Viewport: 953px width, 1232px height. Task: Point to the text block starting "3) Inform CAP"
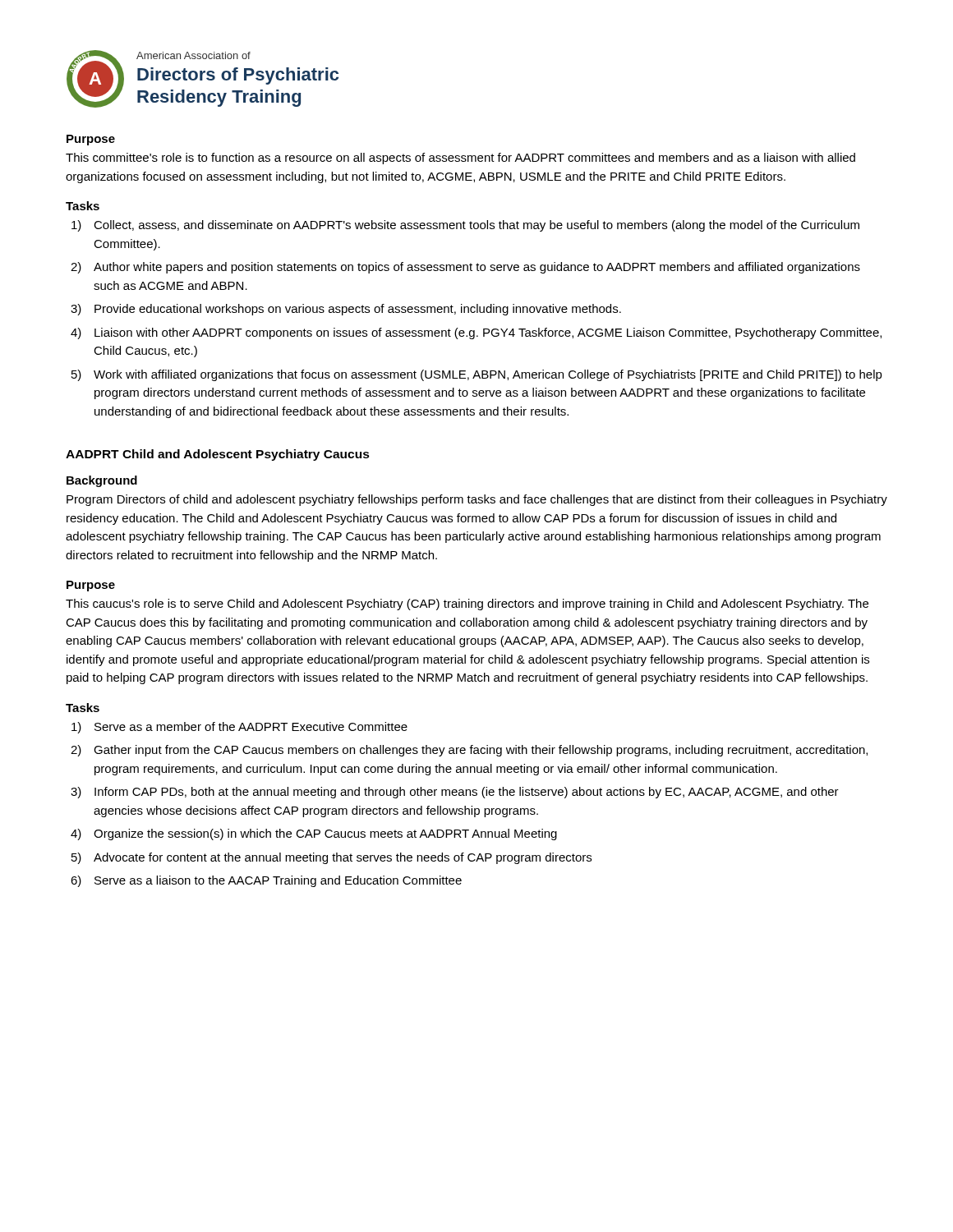[476, 801]
